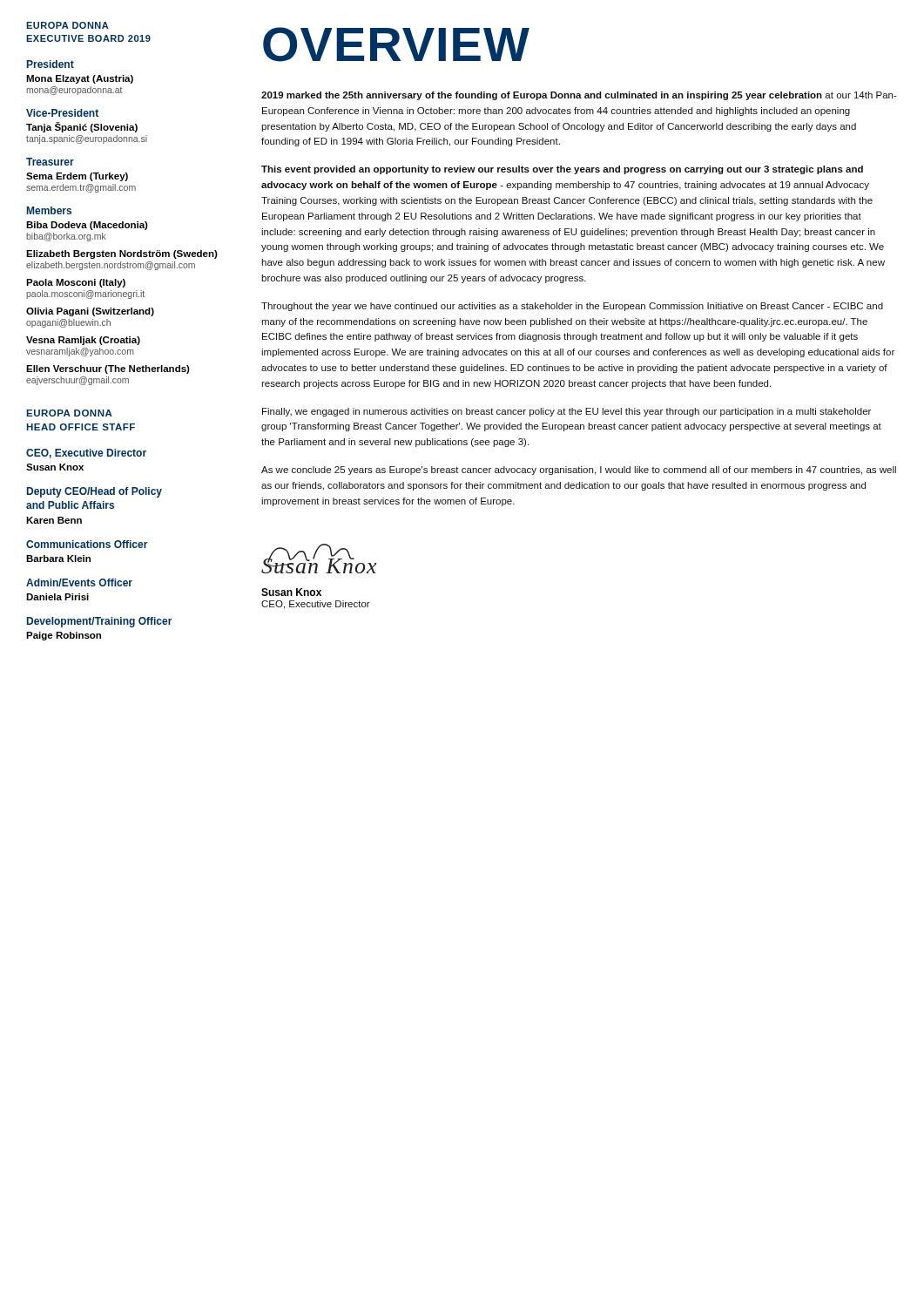Click where it says "Paola Mosconi (Italy) paola.mosconi@marionegri.it"
This screenshot has height=1307, width=924.
[131, 288]
